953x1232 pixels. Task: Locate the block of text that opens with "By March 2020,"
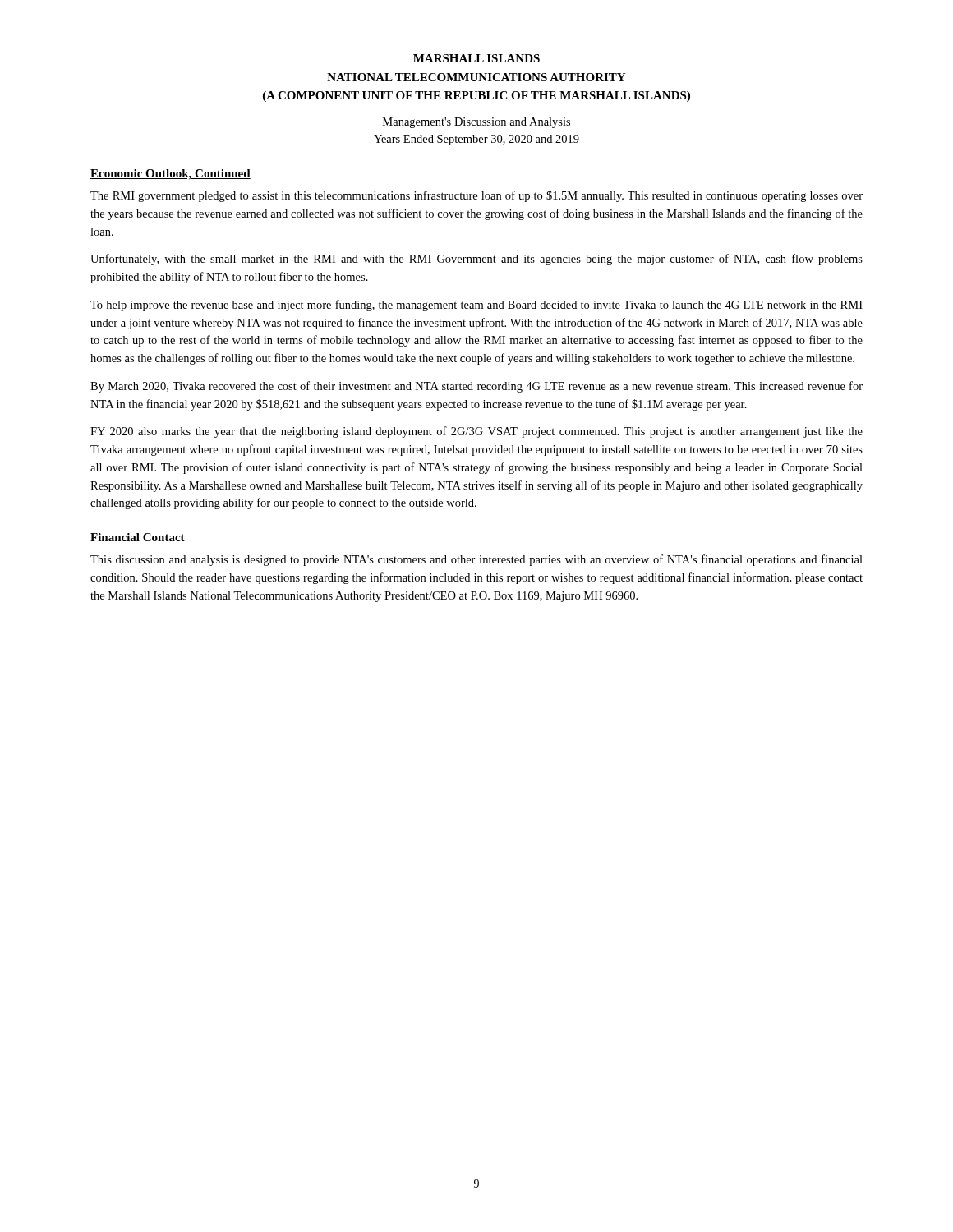pyautogui.click(x=476, y=395)
